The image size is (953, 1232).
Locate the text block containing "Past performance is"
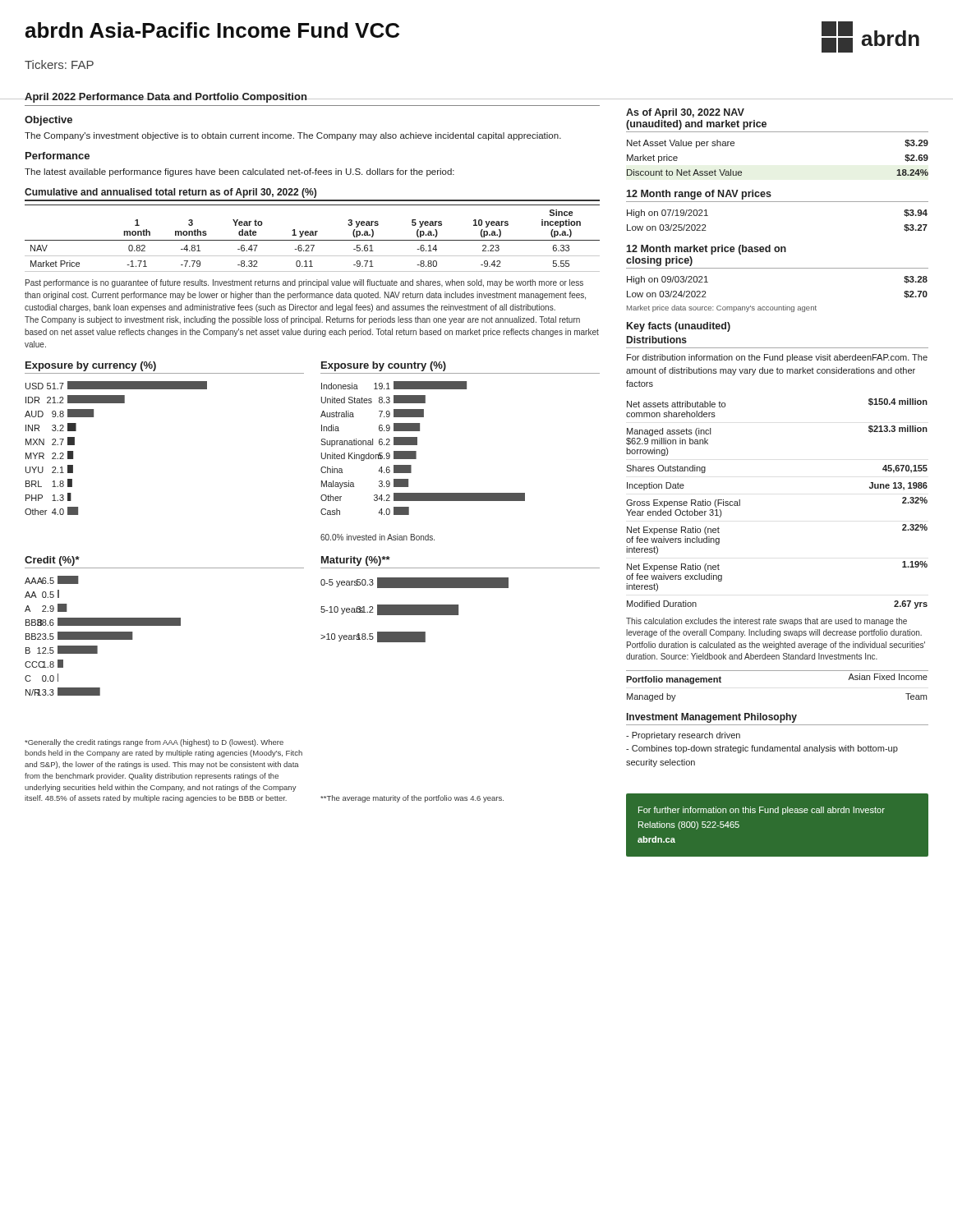click(x=312, y=313)
